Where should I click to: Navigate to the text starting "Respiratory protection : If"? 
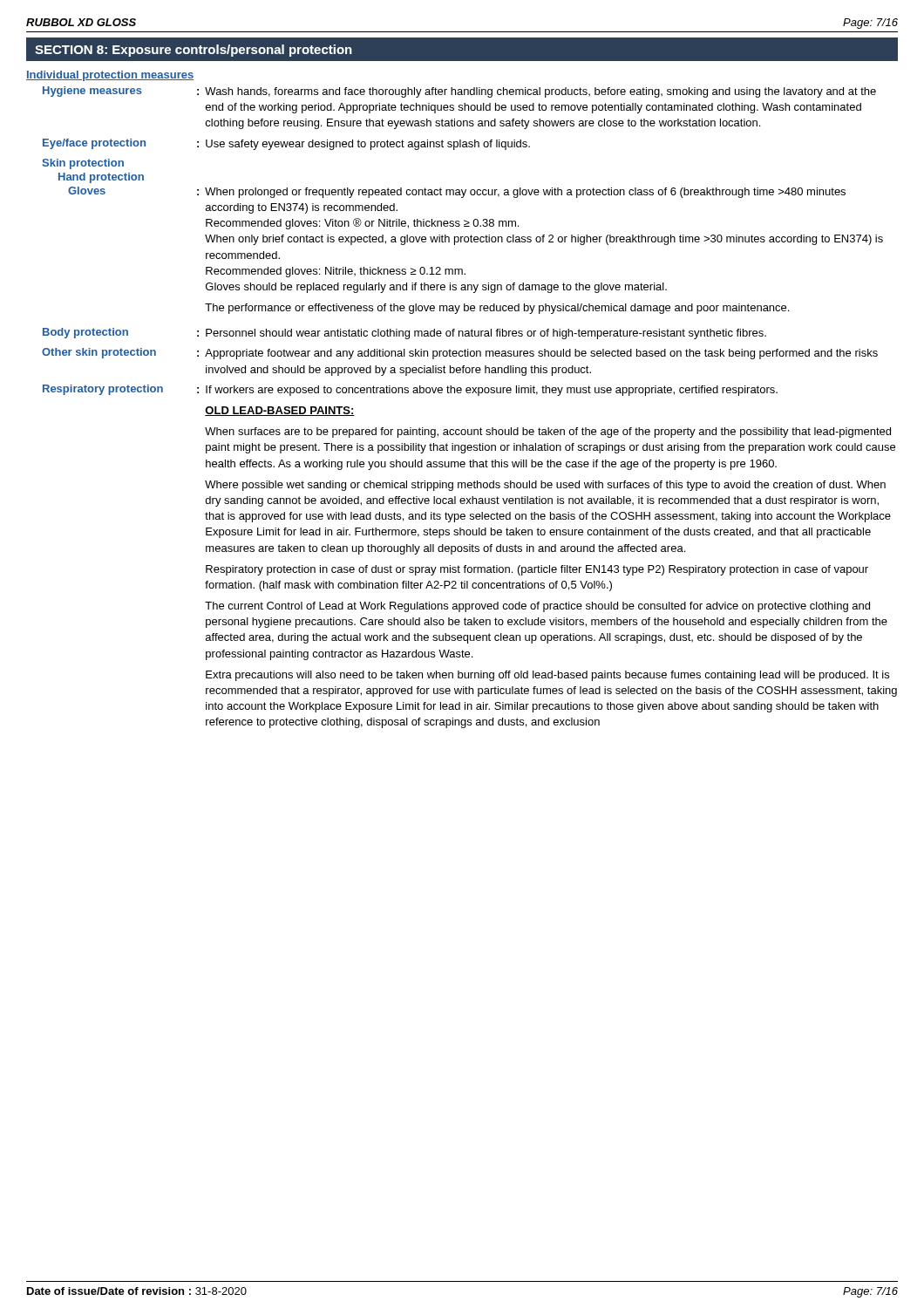click(x=462, y=559)
